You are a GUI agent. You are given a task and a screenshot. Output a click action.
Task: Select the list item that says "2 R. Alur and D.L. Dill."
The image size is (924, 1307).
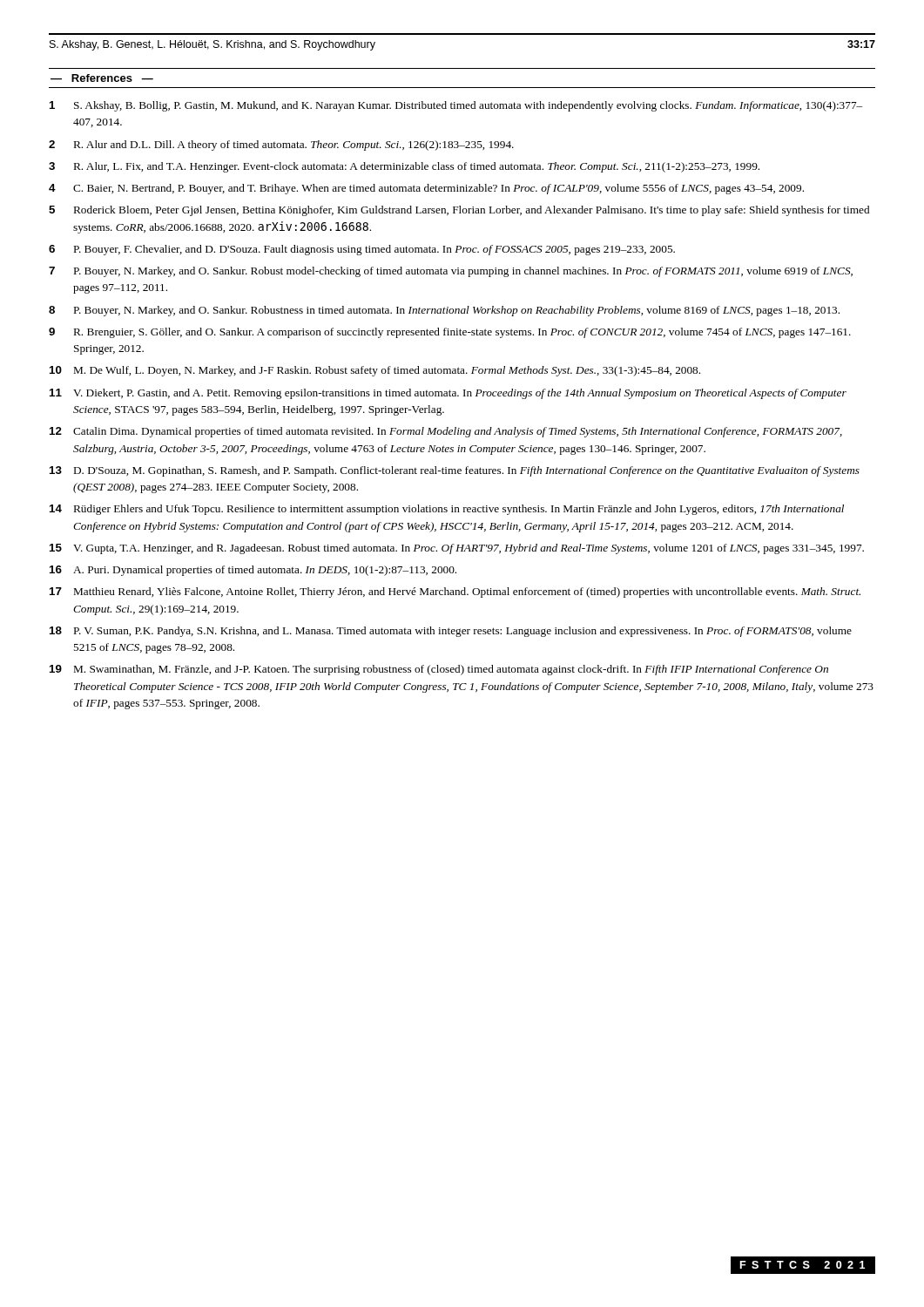pyautogui.click(x=462, y=144)
